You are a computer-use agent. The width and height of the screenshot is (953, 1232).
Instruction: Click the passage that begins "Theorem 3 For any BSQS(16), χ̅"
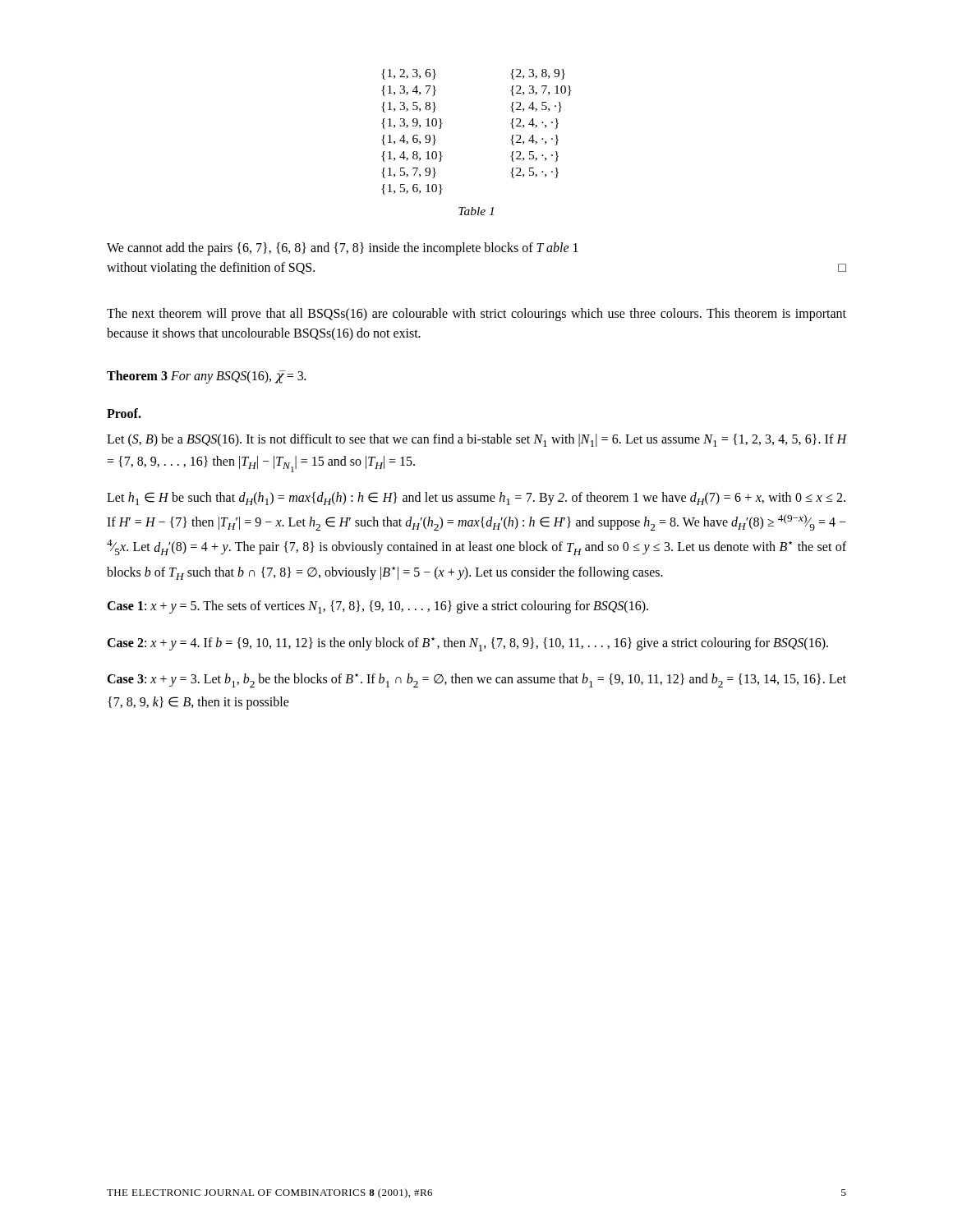coord(207,376)
